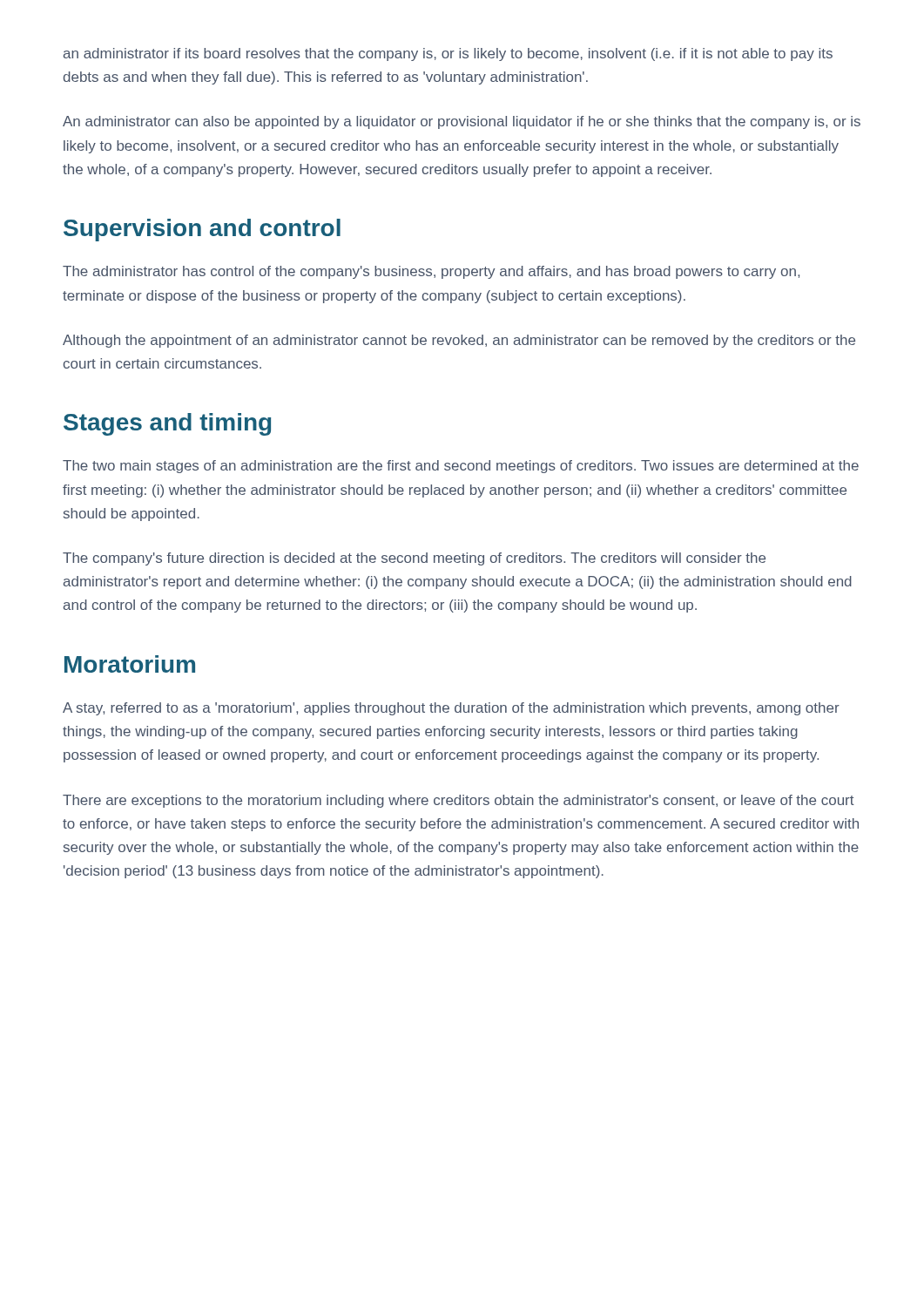Viewport: 924px width, 1307px height.
Task: Point to the region starting "An administrator can also be appointed by a"
Action: click(x=462, y=146)
